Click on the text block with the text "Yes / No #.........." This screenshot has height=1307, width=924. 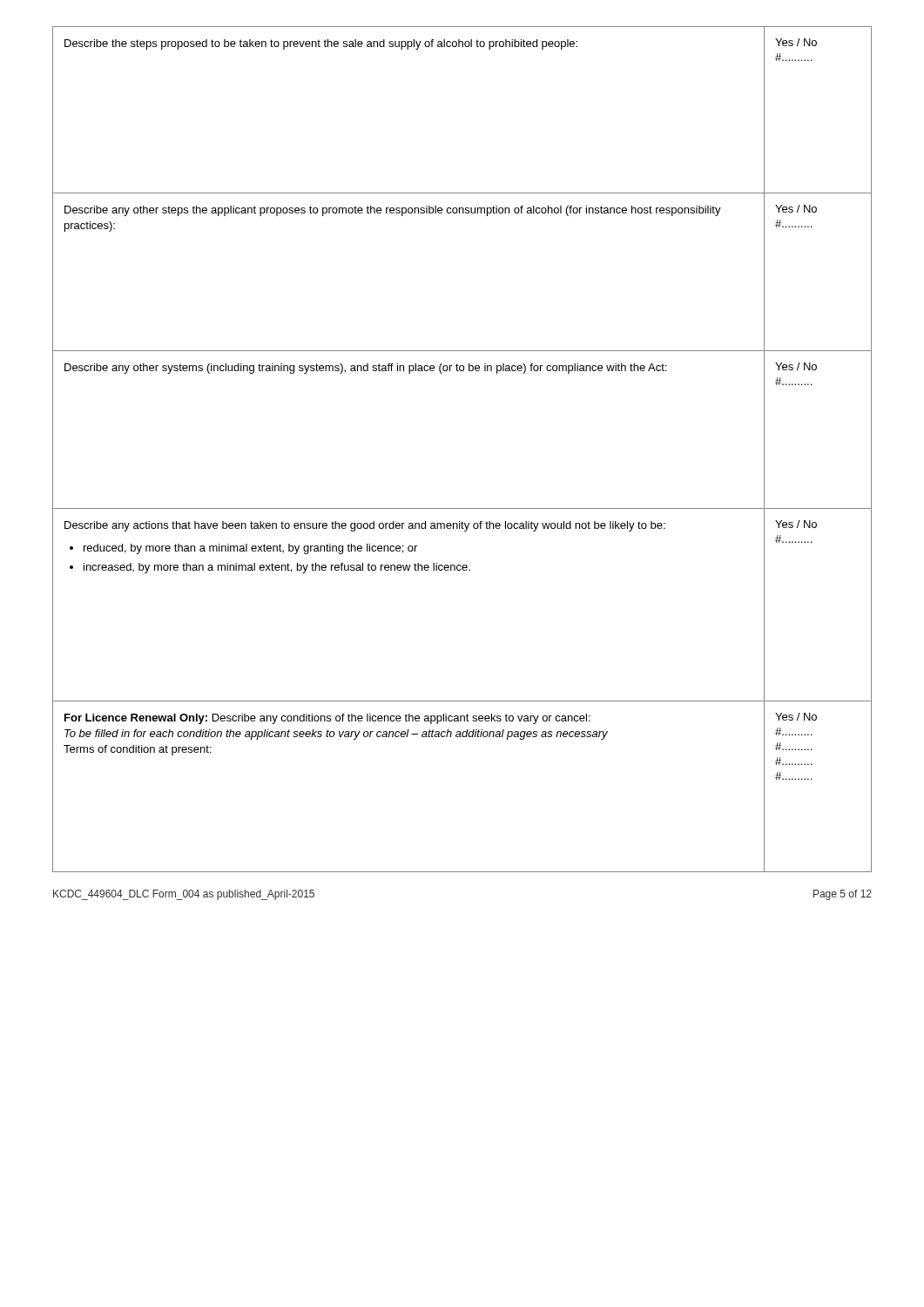818,746
